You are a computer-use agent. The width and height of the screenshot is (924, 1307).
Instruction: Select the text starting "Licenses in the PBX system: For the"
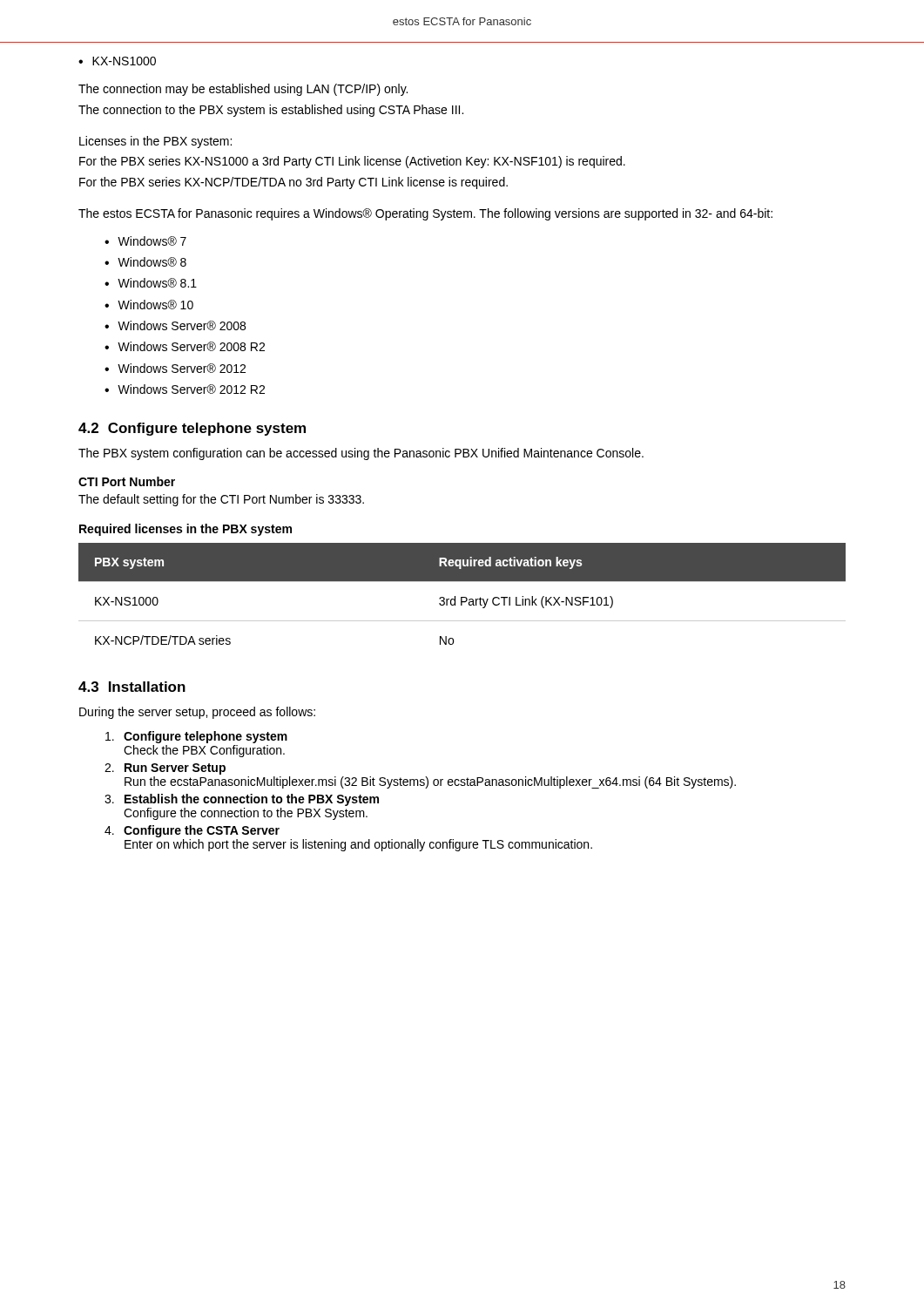pyautogui.click(x=462, y=162)
